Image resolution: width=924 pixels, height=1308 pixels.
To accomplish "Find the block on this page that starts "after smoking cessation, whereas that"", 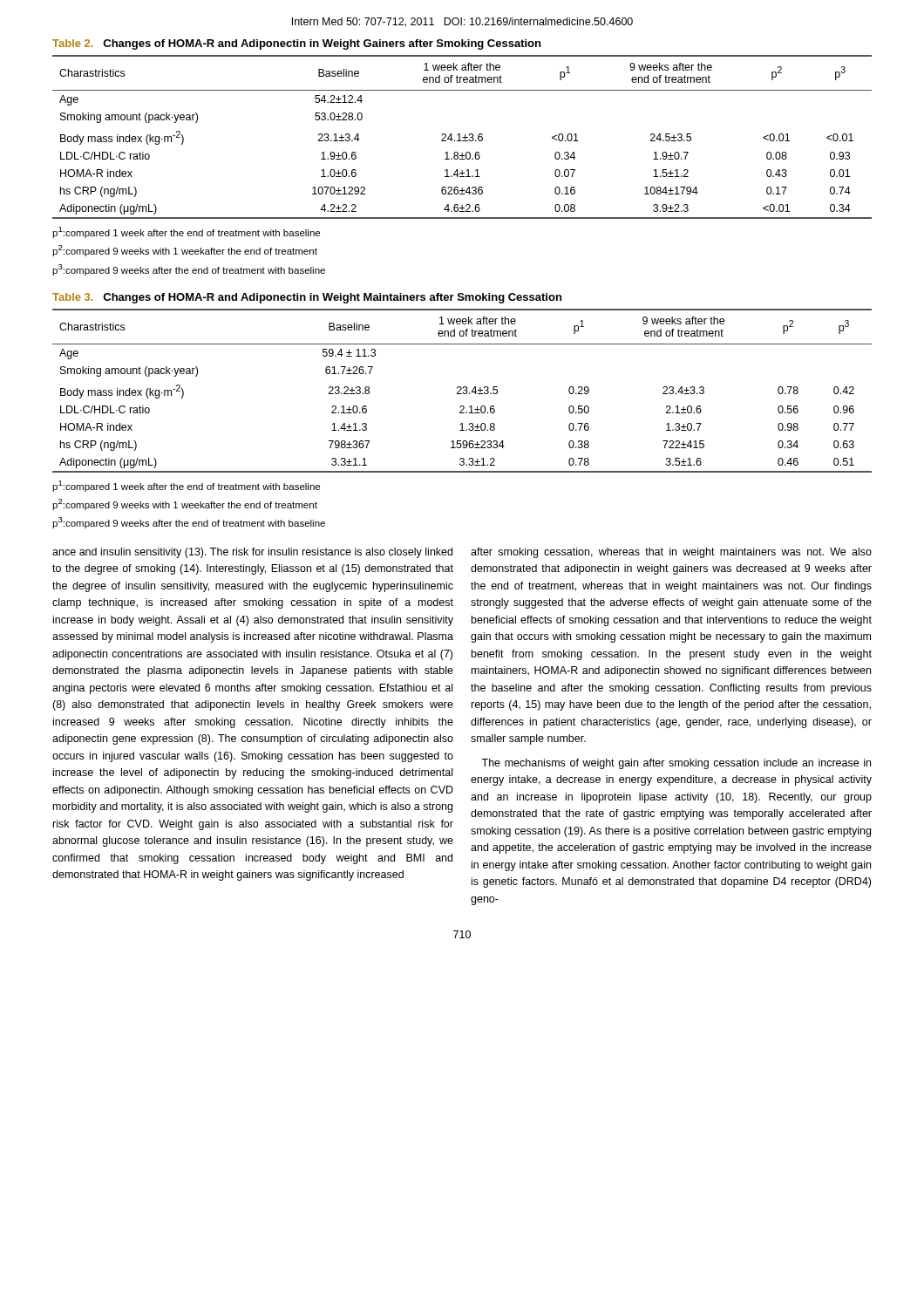I will pos(671,726).
